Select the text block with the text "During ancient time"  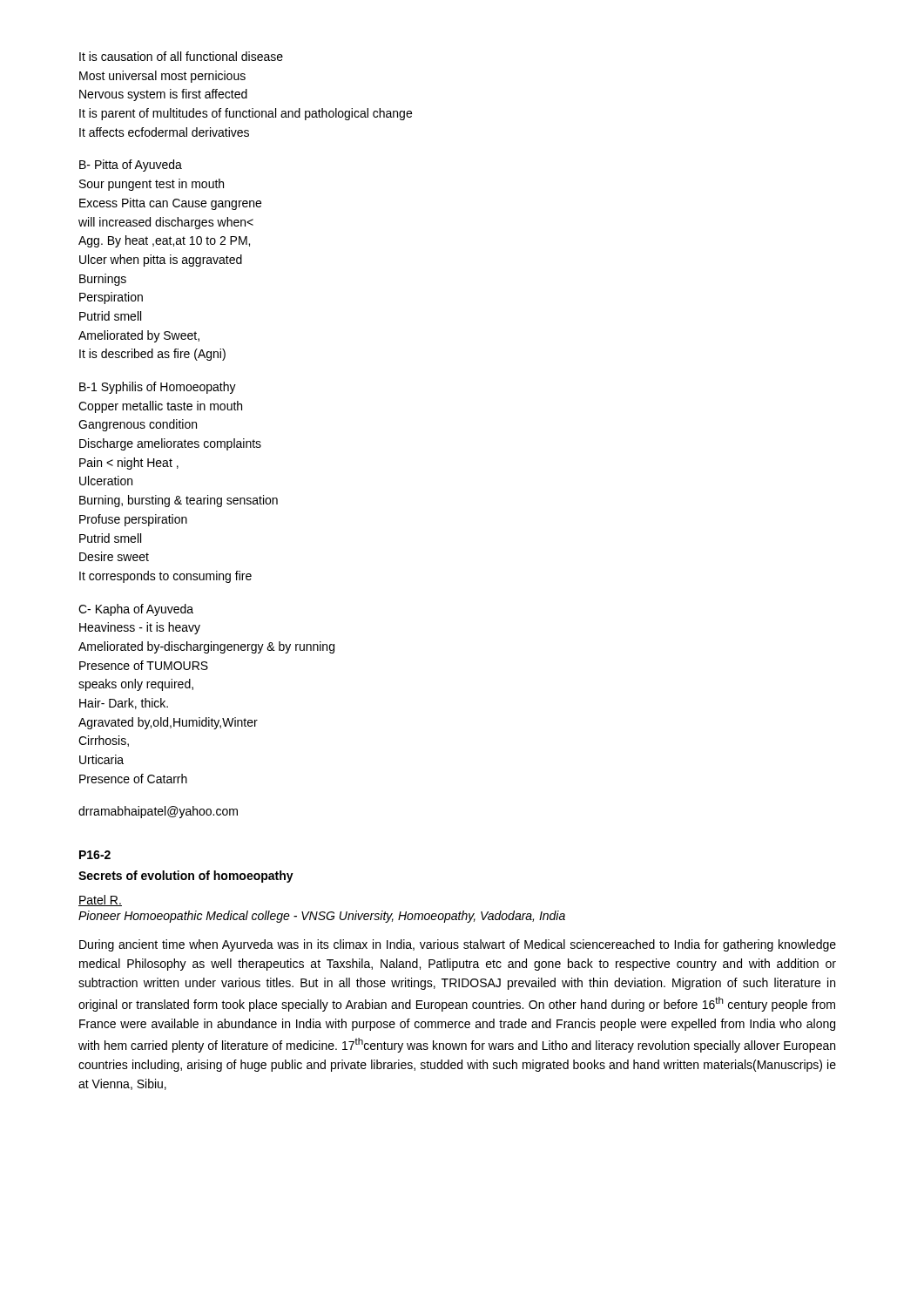[x=457, y=1014]
